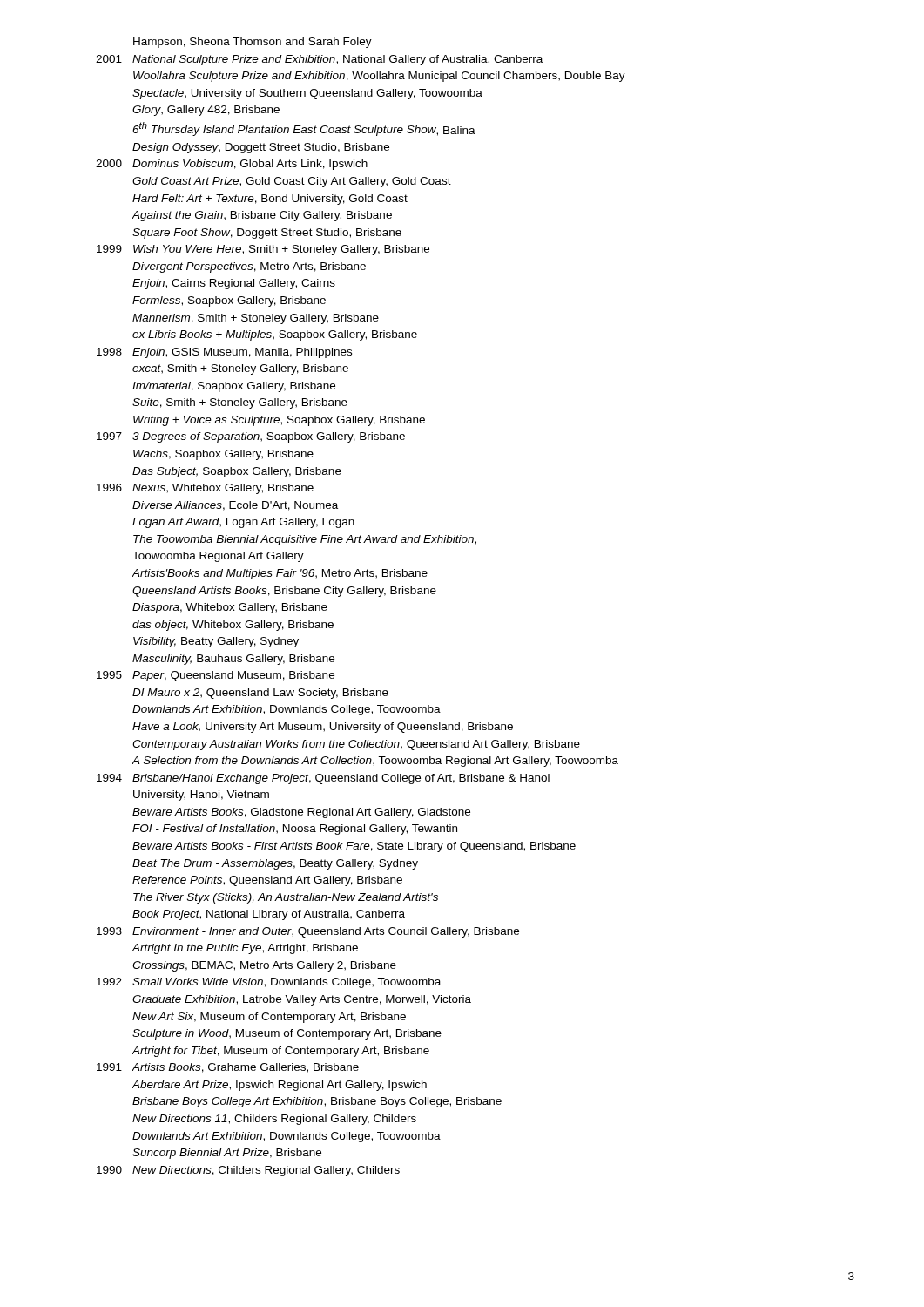This screenshot has height=1307, width=924.
Task: Select the list item that reads "1994 Brisbane/Hanoi Exchange Project, Queensland College of Art,"
Action: click(475, 846)
